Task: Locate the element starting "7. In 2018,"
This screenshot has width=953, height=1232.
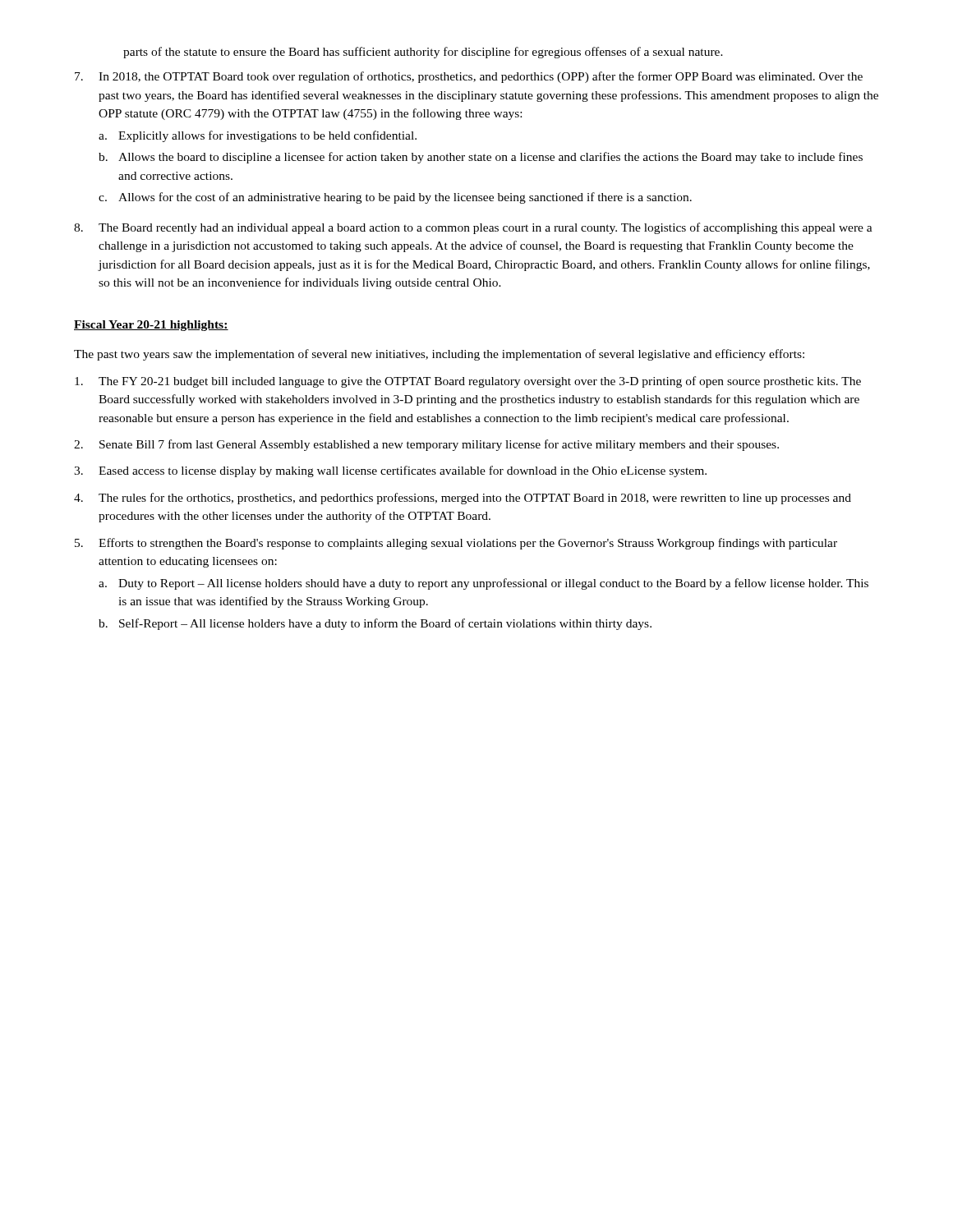Action: [x=469, y=77]
